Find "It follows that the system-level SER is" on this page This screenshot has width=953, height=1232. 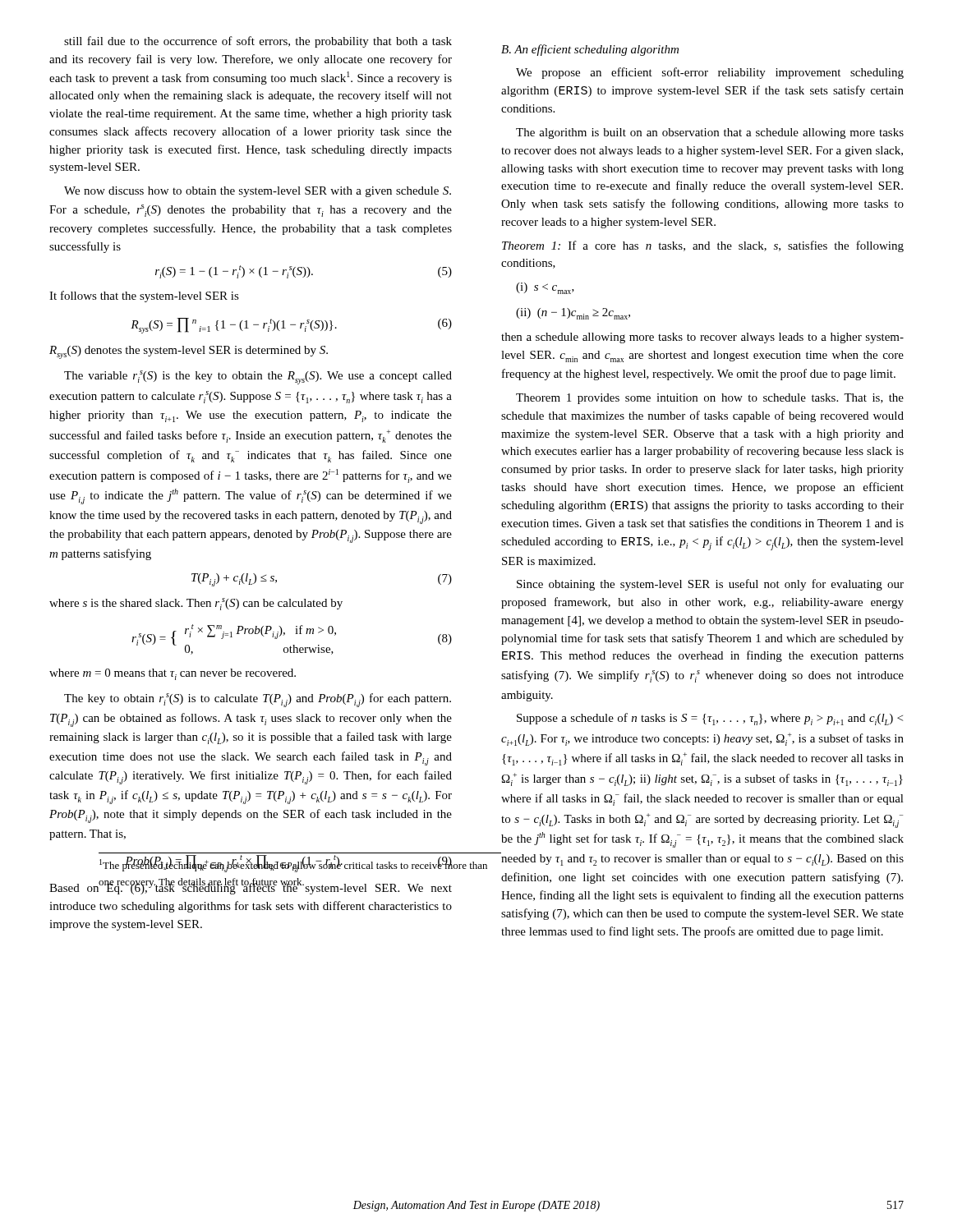(x=144, y=297)
